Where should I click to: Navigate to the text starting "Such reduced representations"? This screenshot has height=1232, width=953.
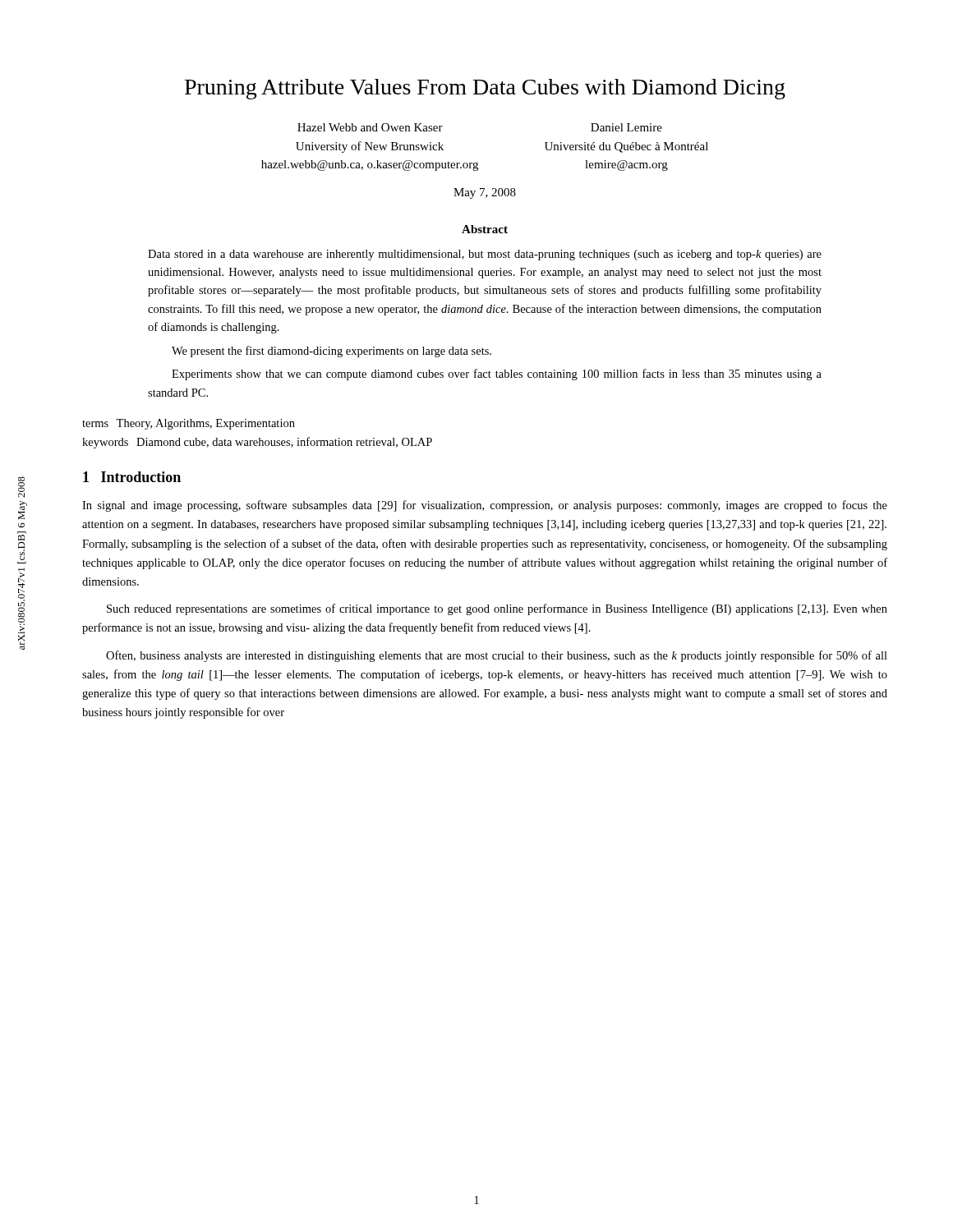485,619
